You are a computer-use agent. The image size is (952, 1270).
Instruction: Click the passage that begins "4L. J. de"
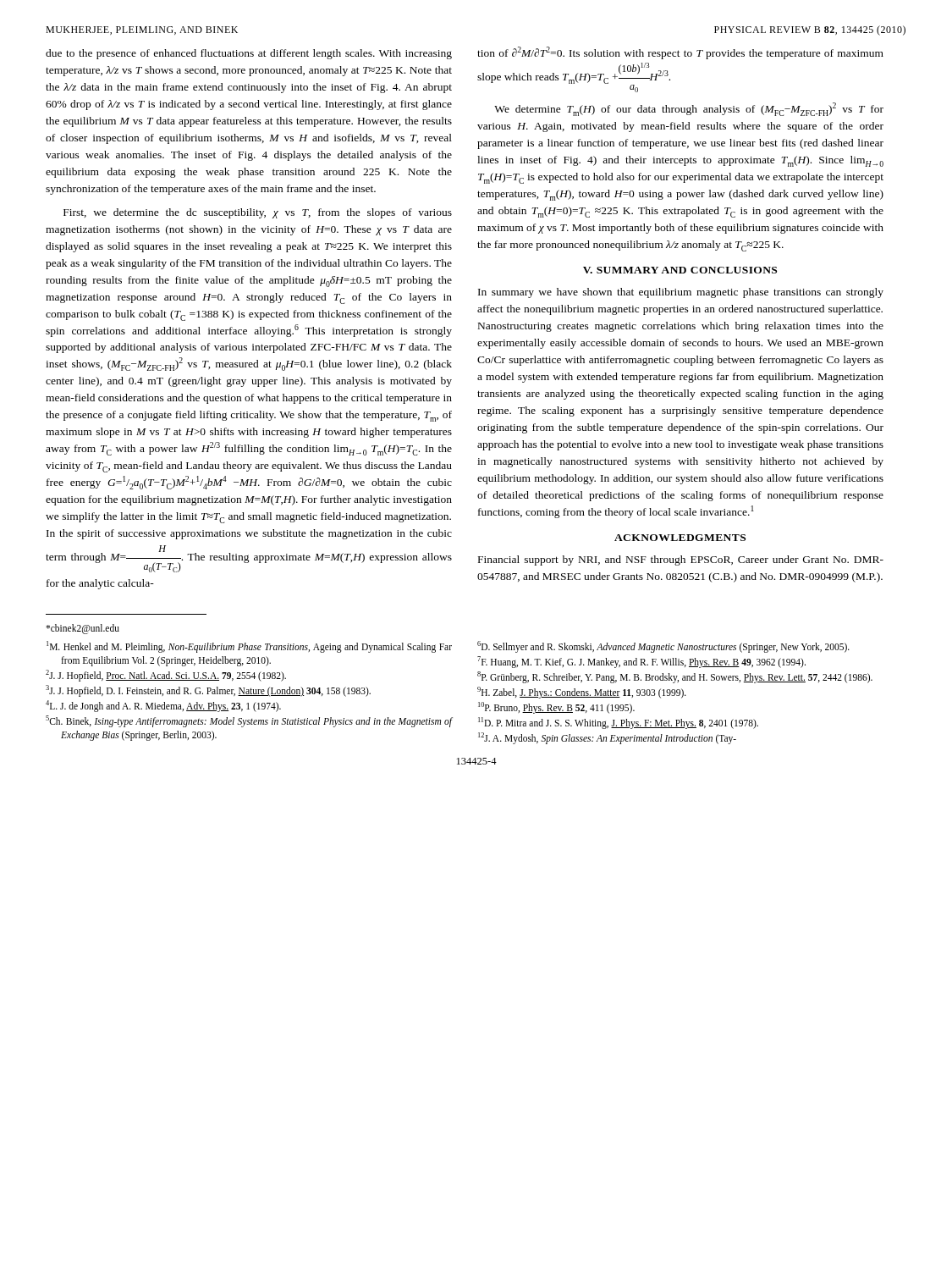tap(164, 705)
